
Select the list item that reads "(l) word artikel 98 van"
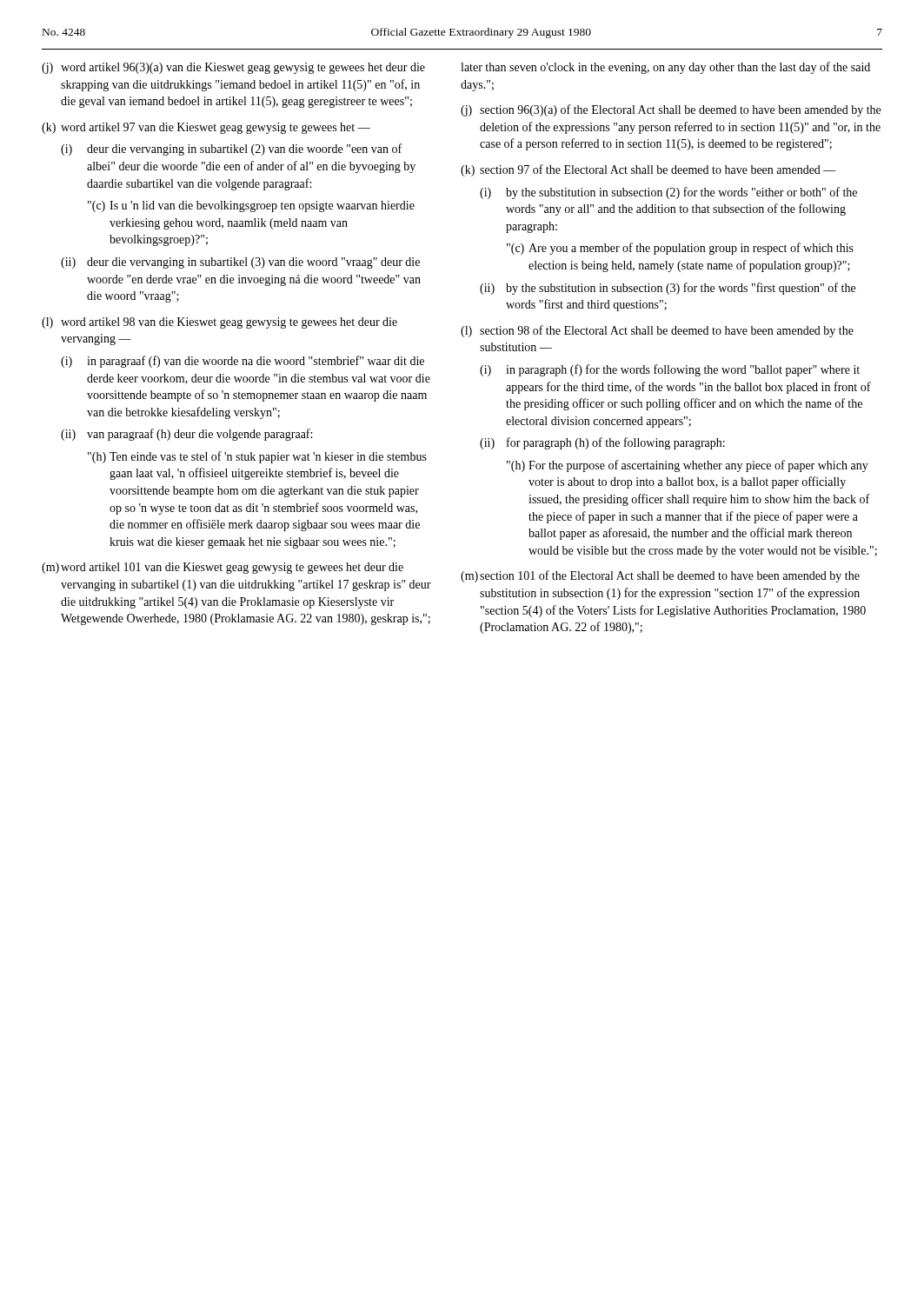click(x=237, y=432)
